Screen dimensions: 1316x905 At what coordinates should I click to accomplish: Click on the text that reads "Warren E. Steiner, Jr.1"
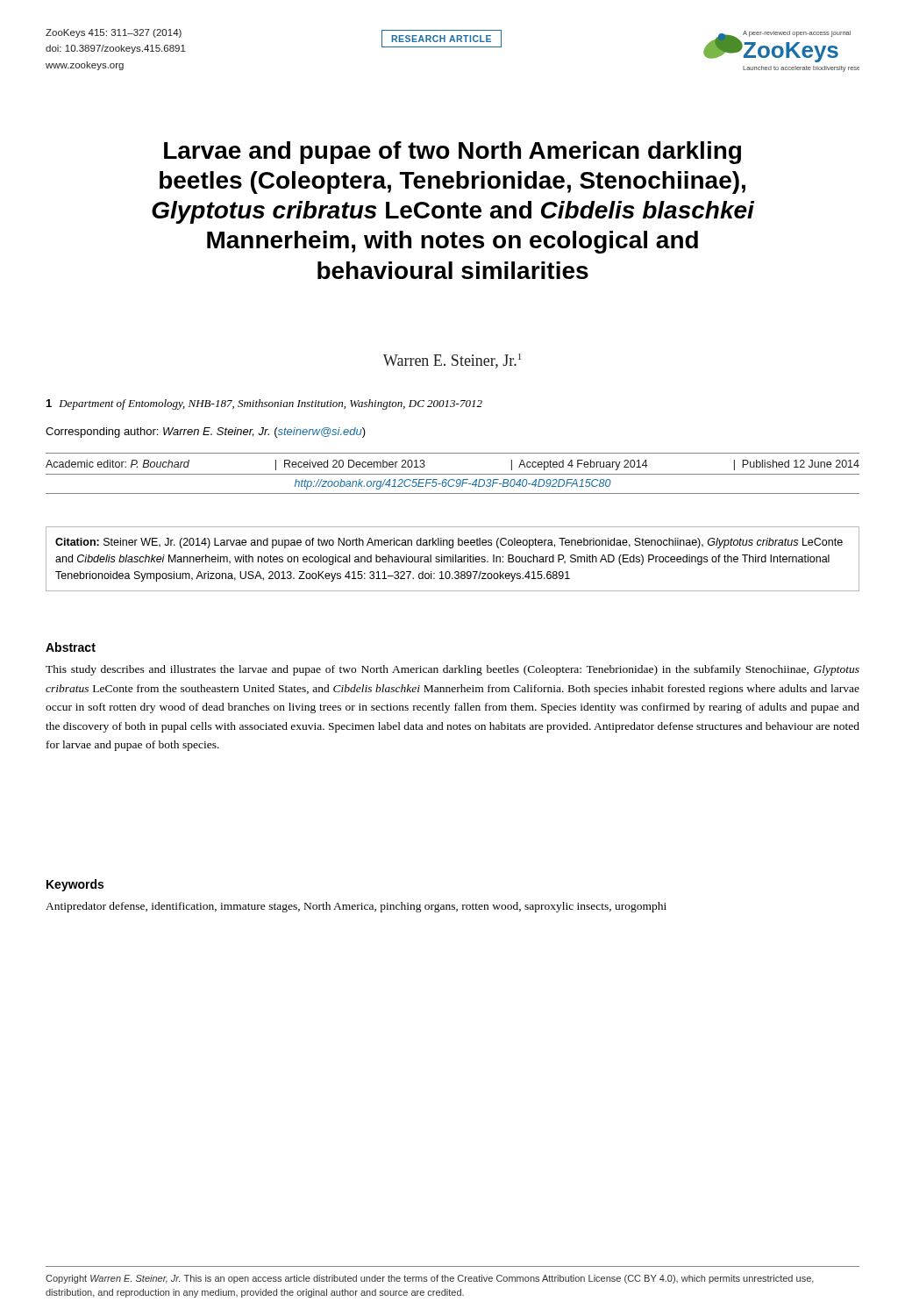452,360
